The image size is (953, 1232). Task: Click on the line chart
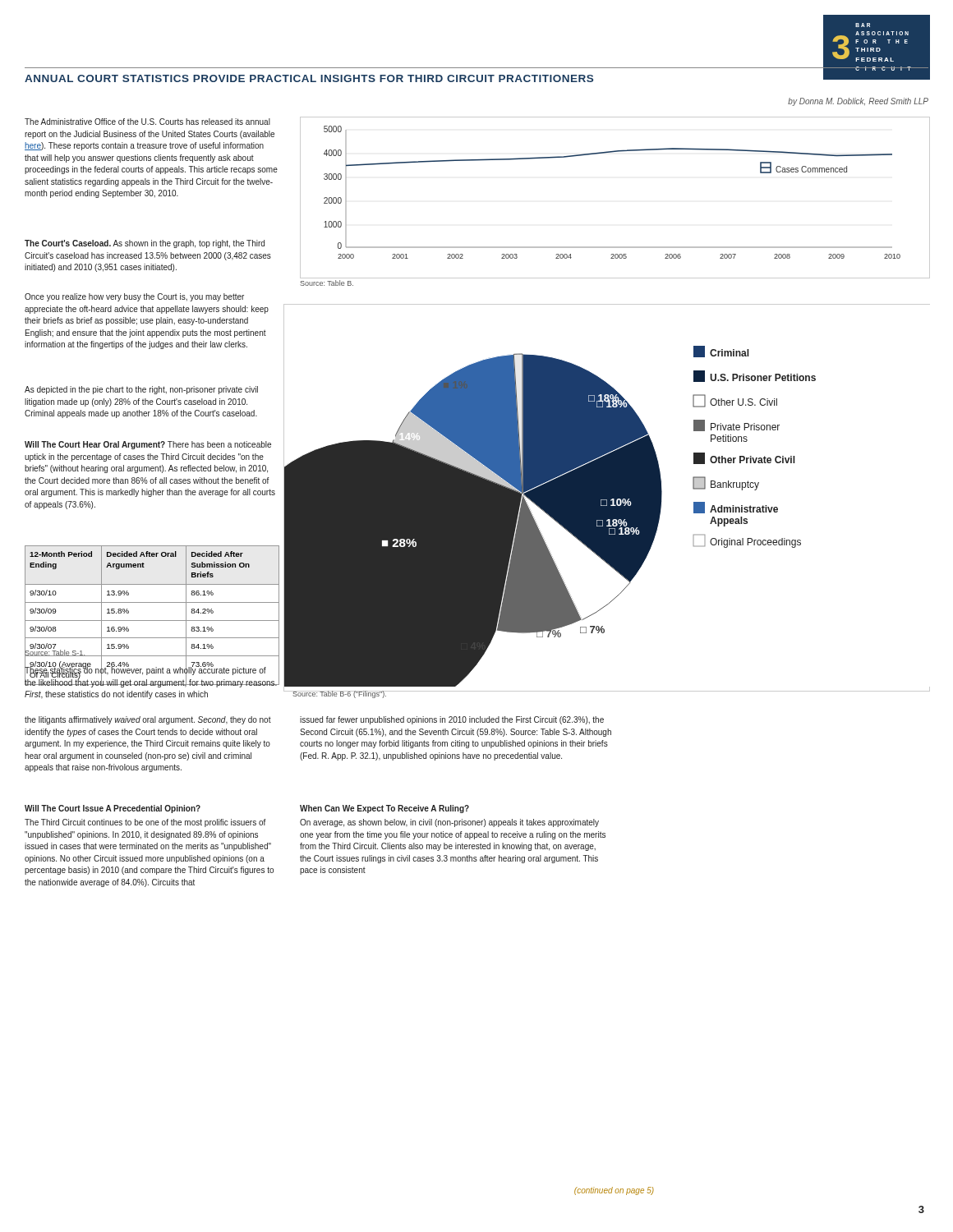[614, 197]
